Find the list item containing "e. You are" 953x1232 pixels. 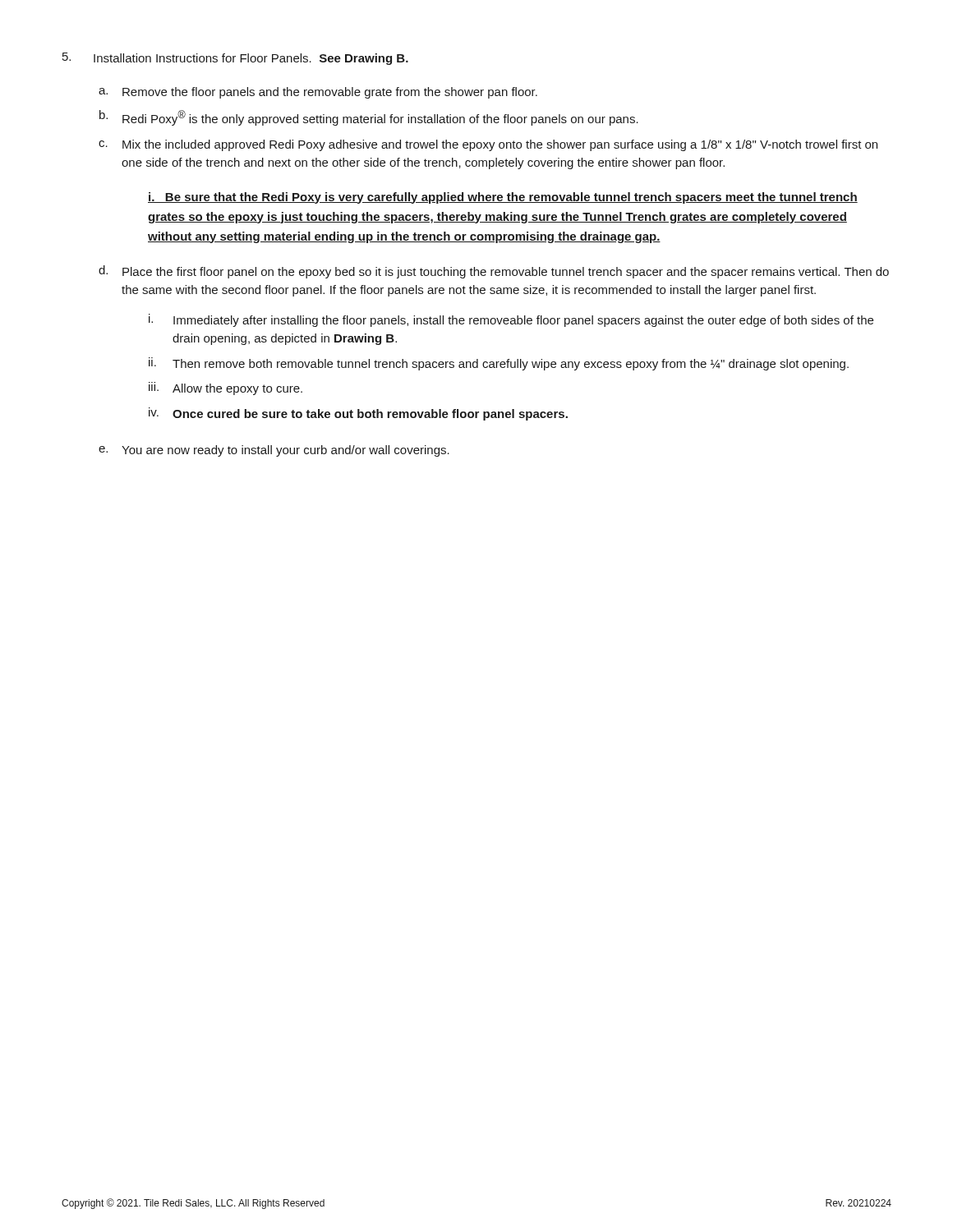point(274,451)
